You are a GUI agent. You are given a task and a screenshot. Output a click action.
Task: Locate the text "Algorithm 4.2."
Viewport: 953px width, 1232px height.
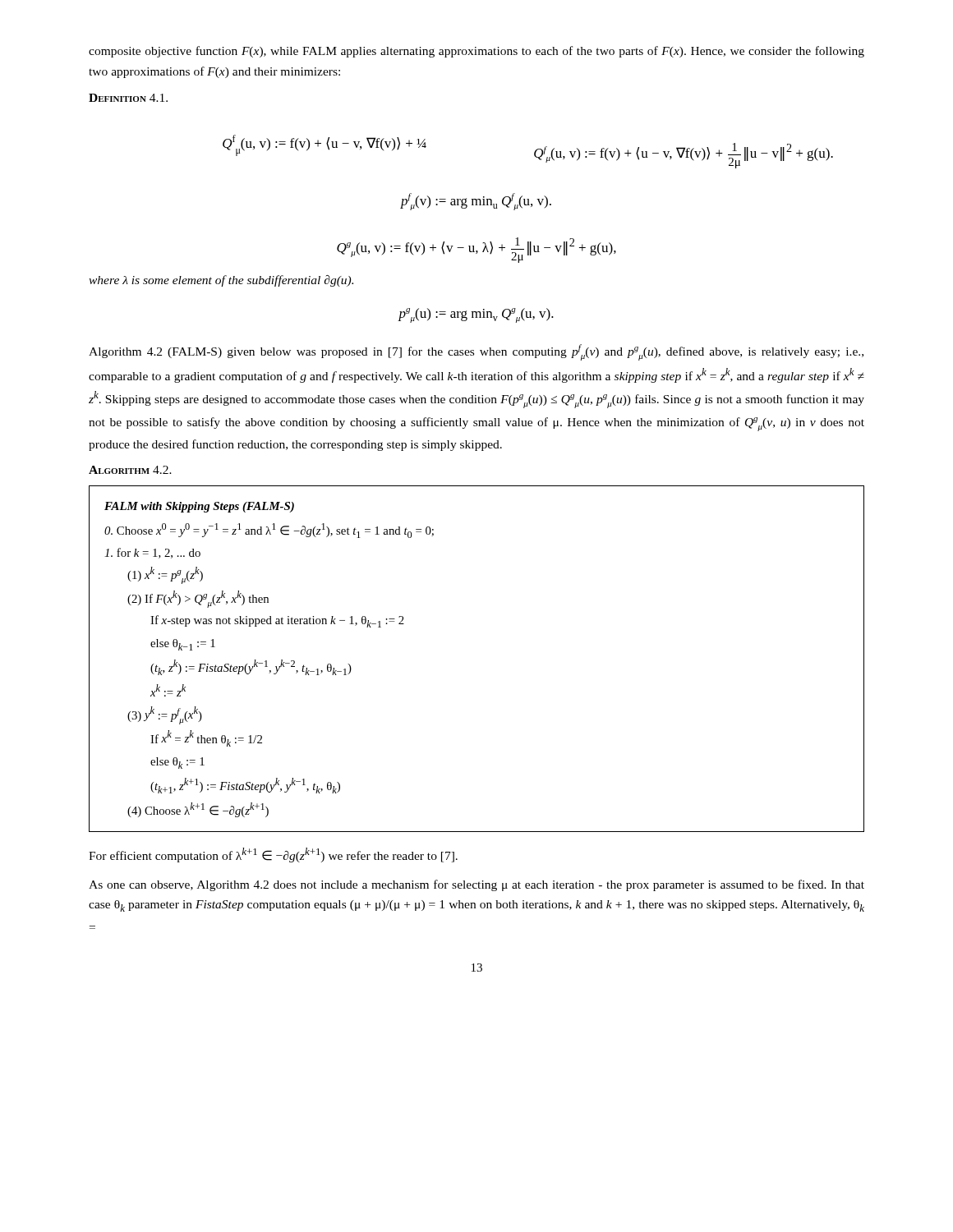tap(130, 470)
